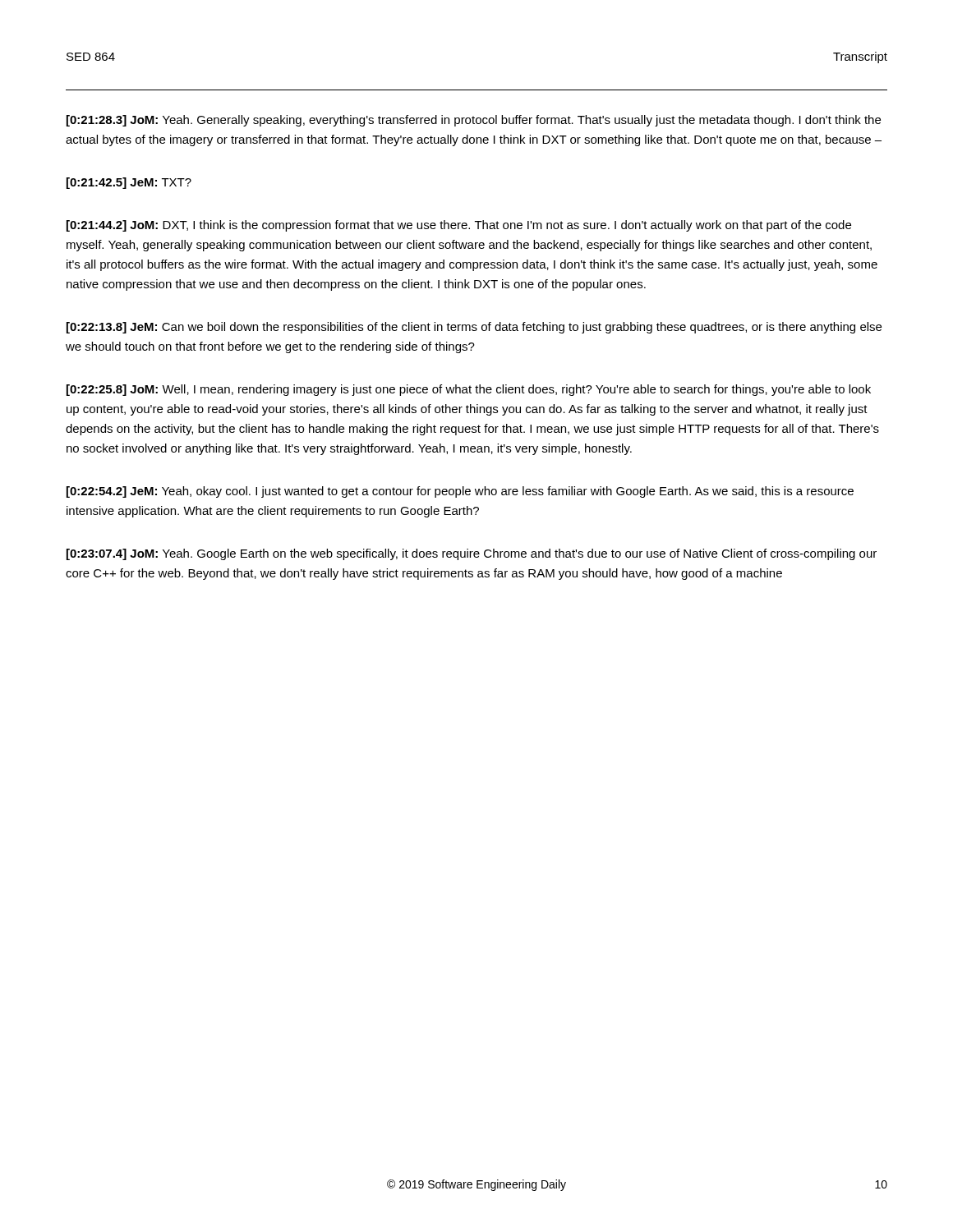Click on the text block that reads "[0:22:25.8] JoM: Well, I mean, rendering imagery is"
Screen dimensions: 1232x953
coord(472,418)
